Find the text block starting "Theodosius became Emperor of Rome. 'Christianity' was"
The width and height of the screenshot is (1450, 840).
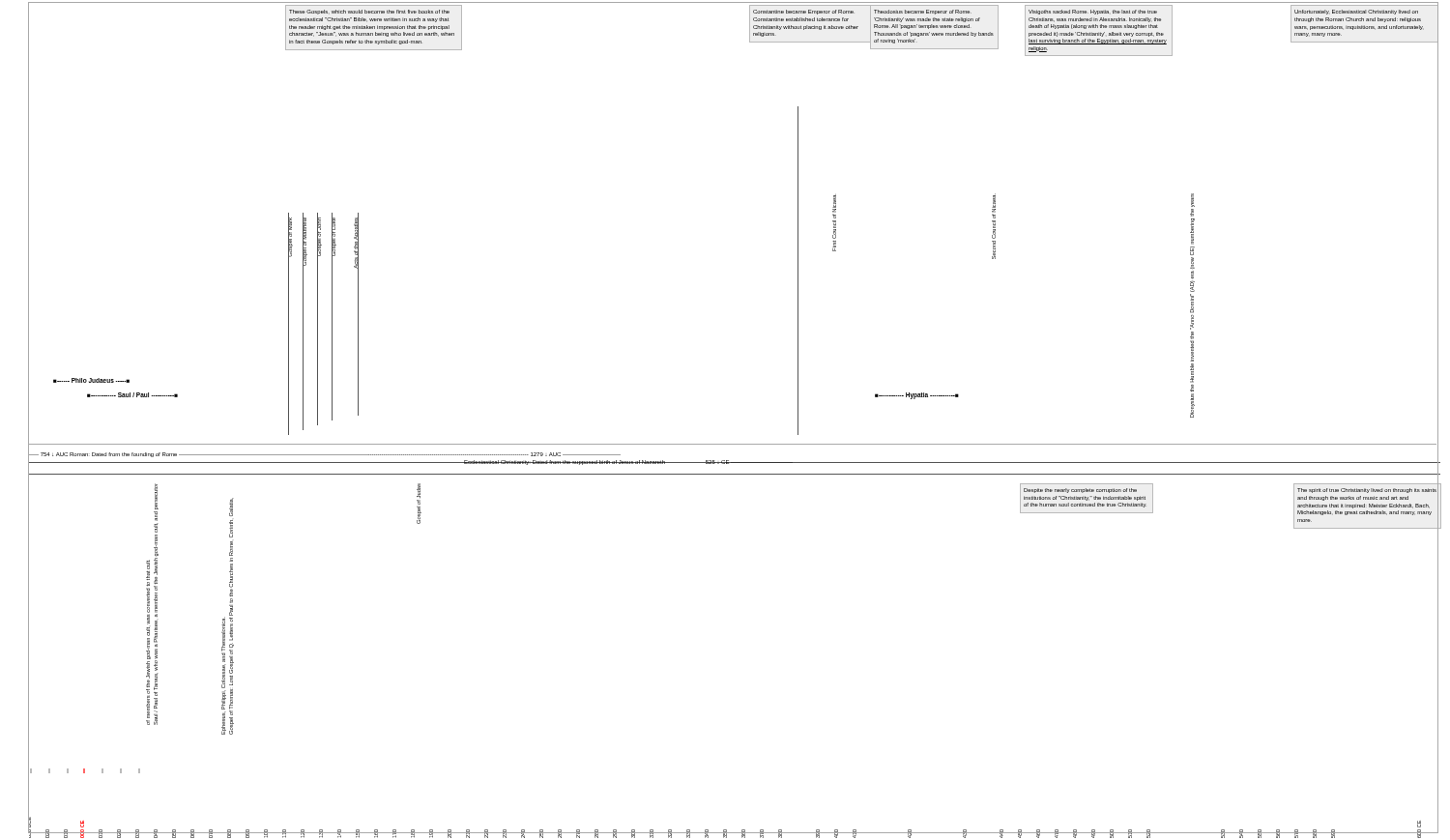934,26
